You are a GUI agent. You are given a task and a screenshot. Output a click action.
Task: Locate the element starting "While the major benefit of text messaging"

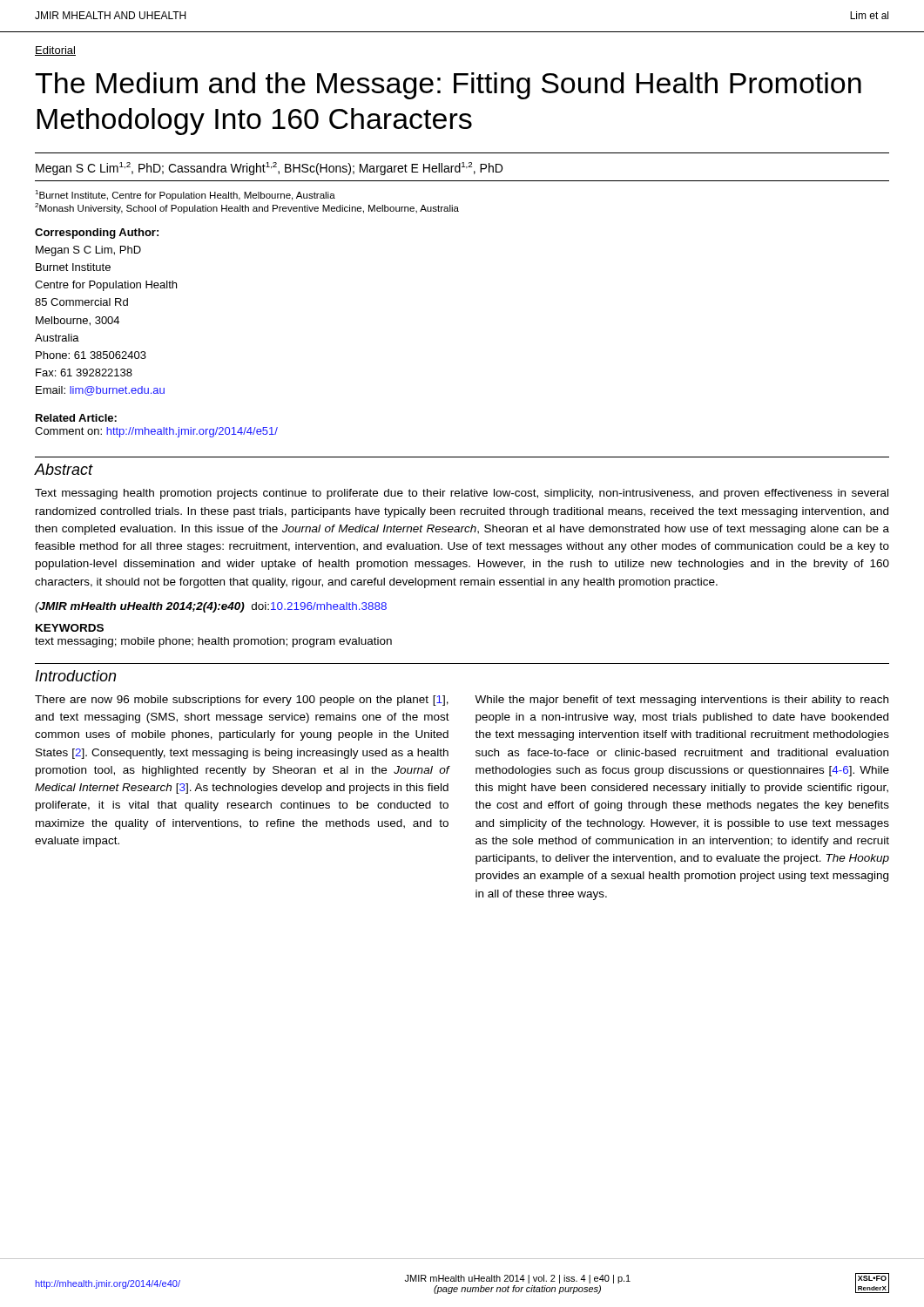coord(682,796)
